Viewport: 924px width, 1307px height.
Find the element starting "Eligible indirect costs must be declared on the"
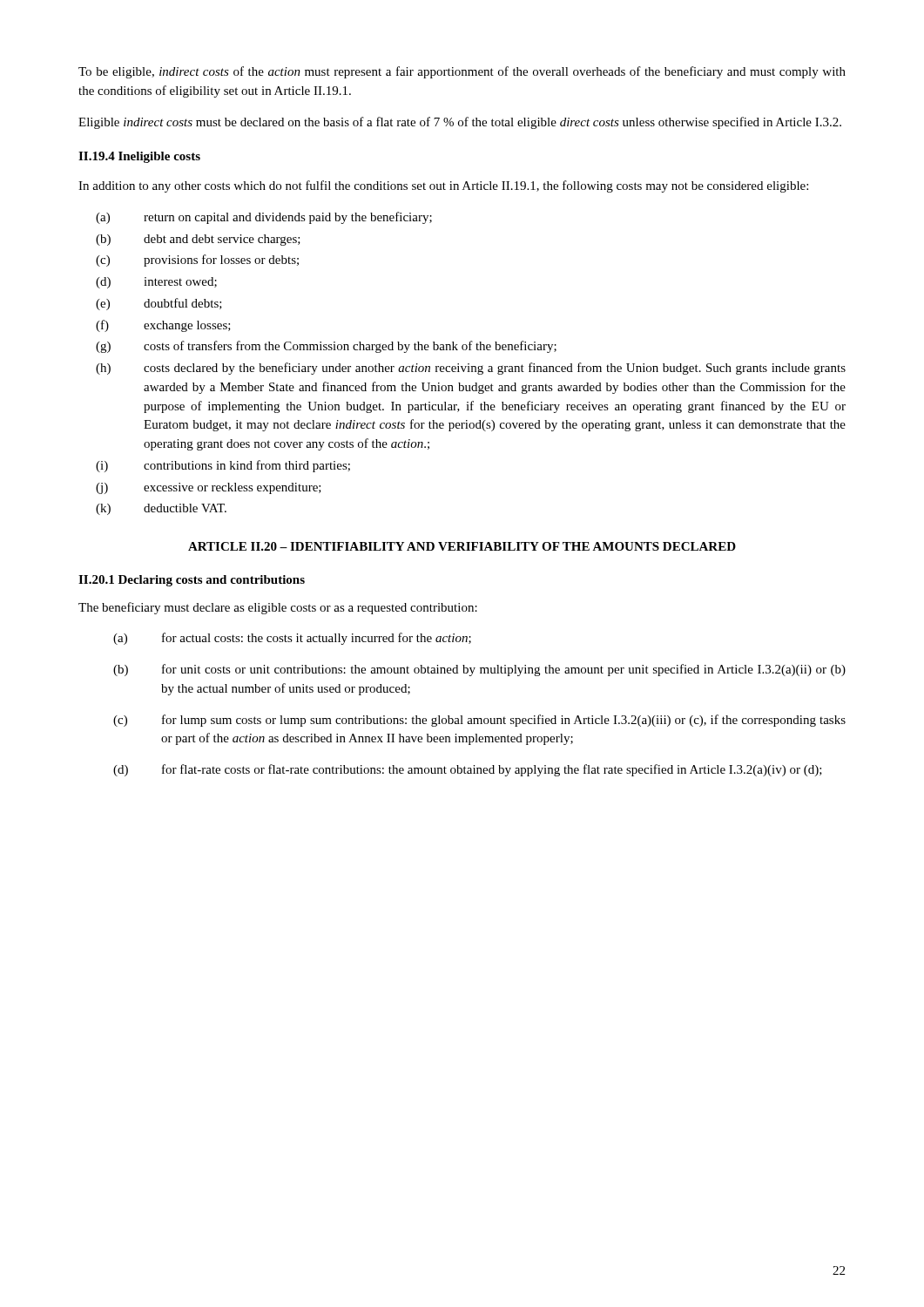(462, 122)
